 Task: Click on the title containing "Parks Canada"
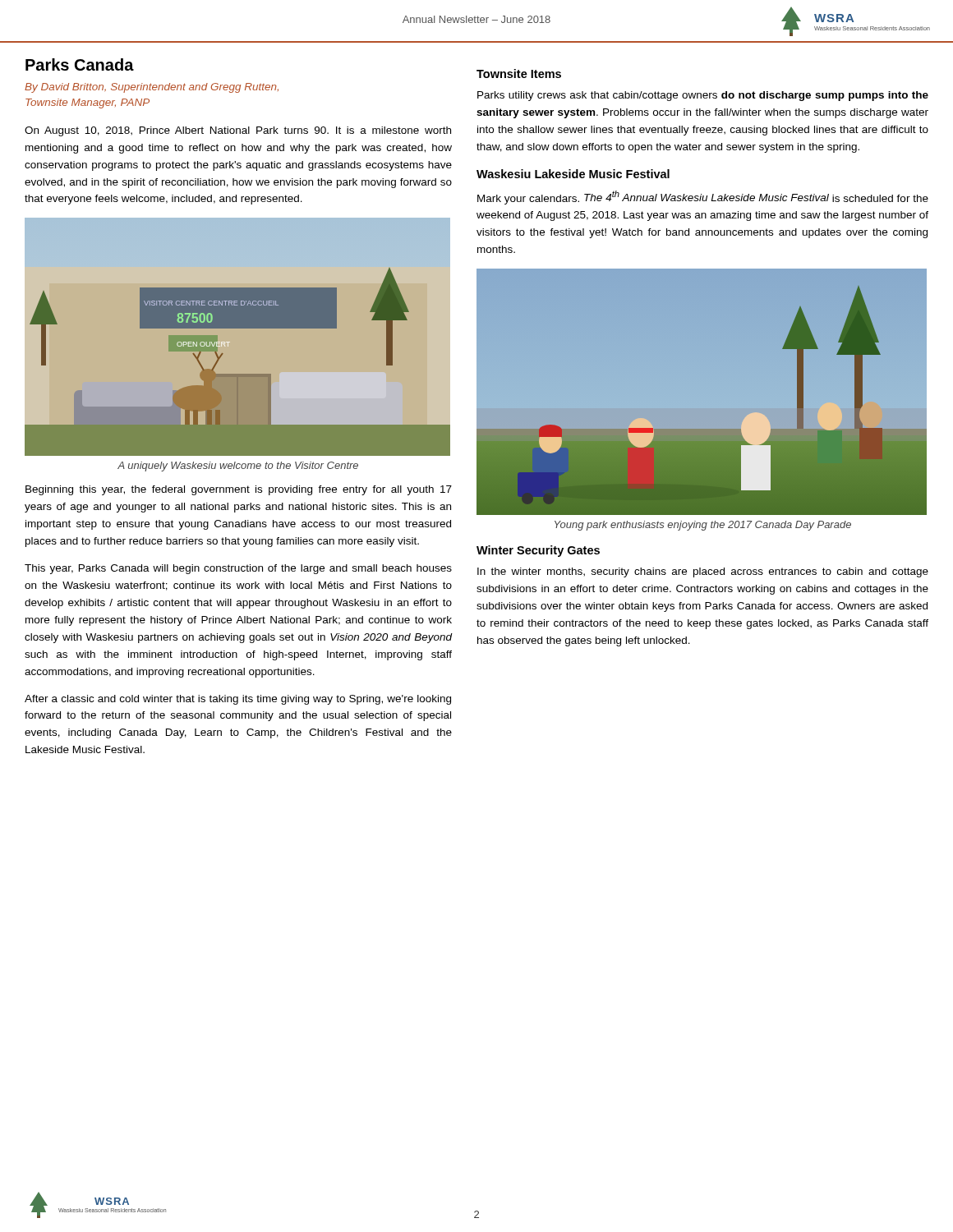[x=79, y=65]
